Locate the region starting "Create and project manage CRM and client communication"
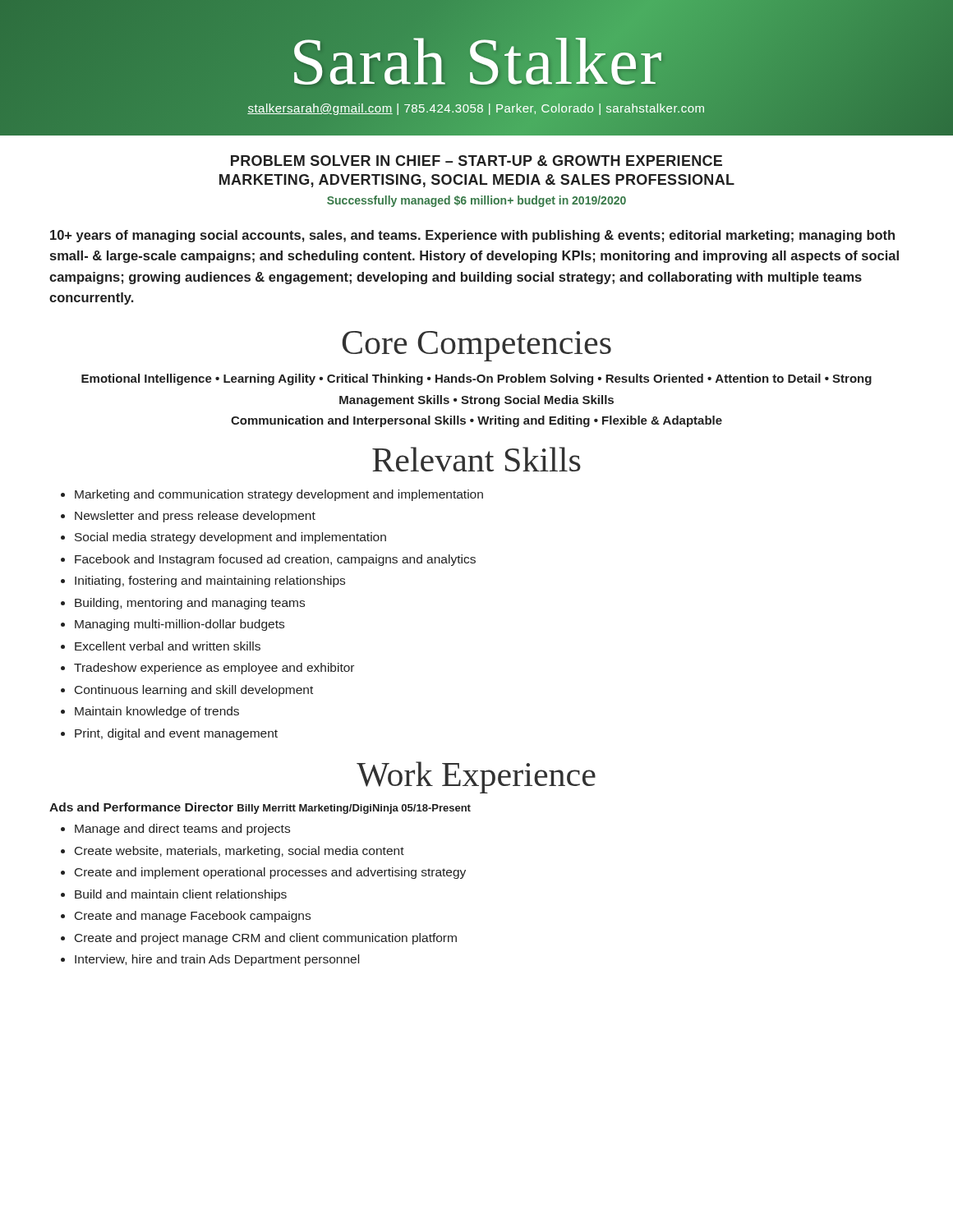 [x=266, y=937]
